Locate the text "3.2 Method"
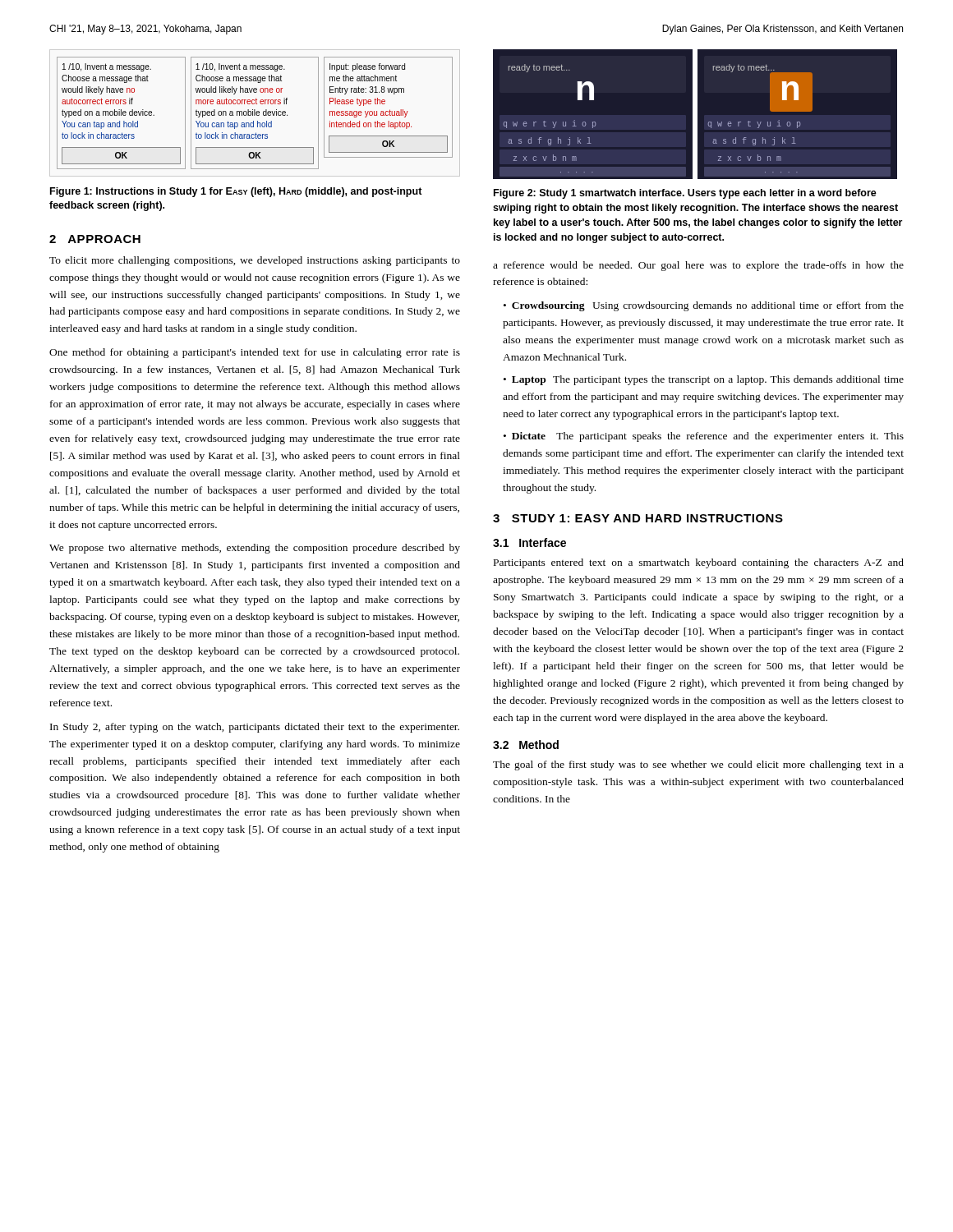 coord(526,745)
